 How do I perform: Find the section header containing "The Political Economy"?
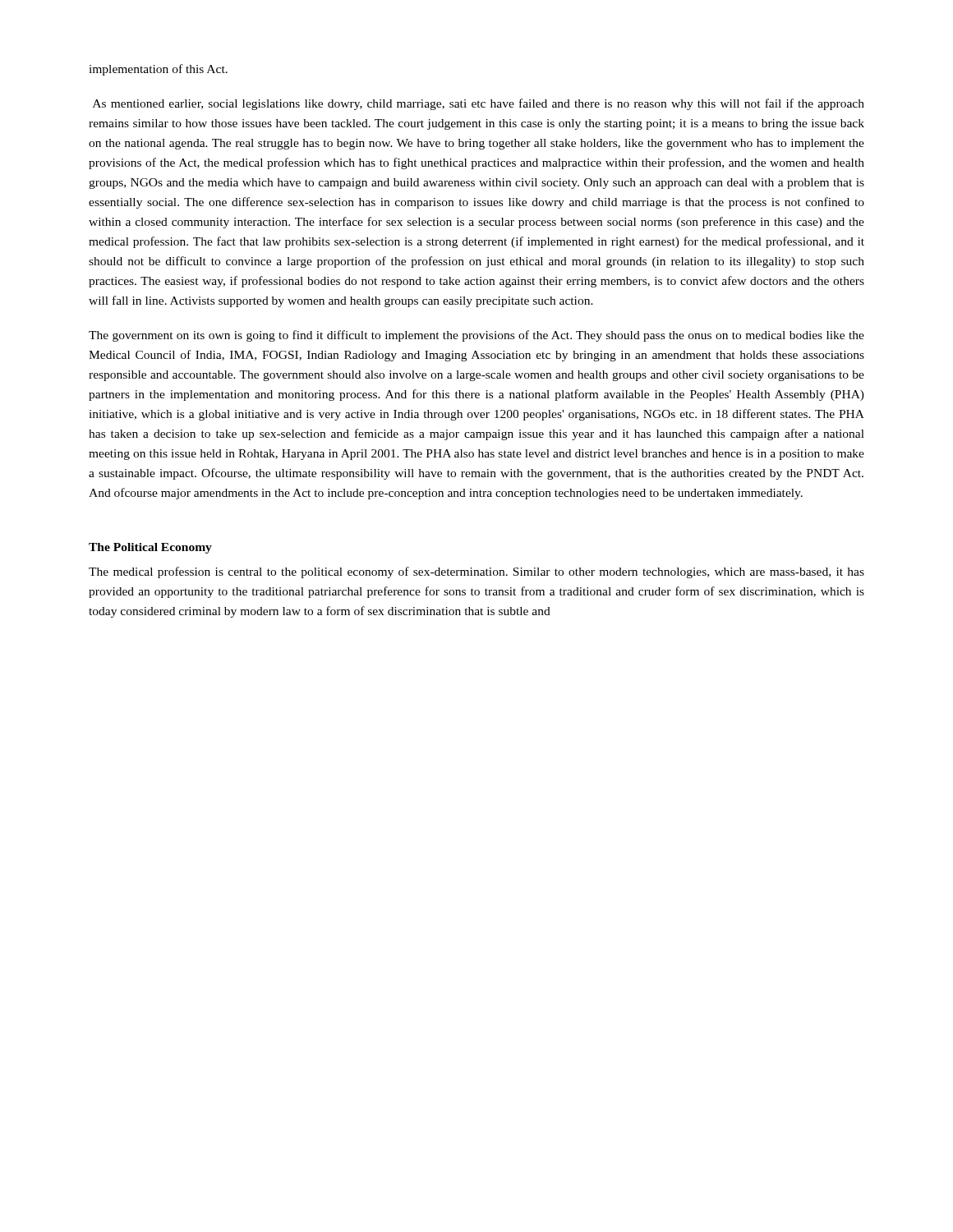pyautogui.click(x=150, y=547)
